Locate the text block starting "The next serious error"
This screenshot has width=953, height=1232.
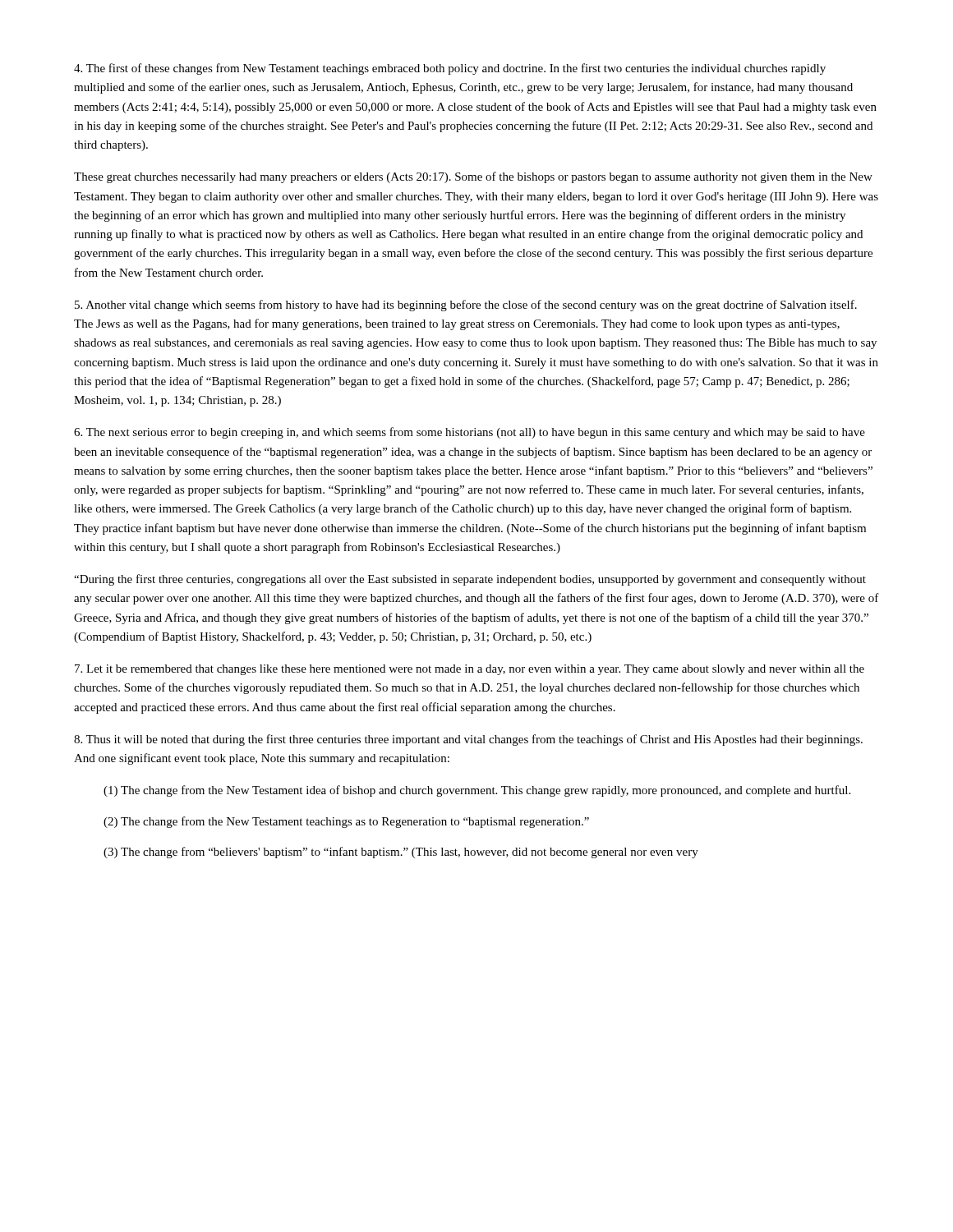[473, 490]
